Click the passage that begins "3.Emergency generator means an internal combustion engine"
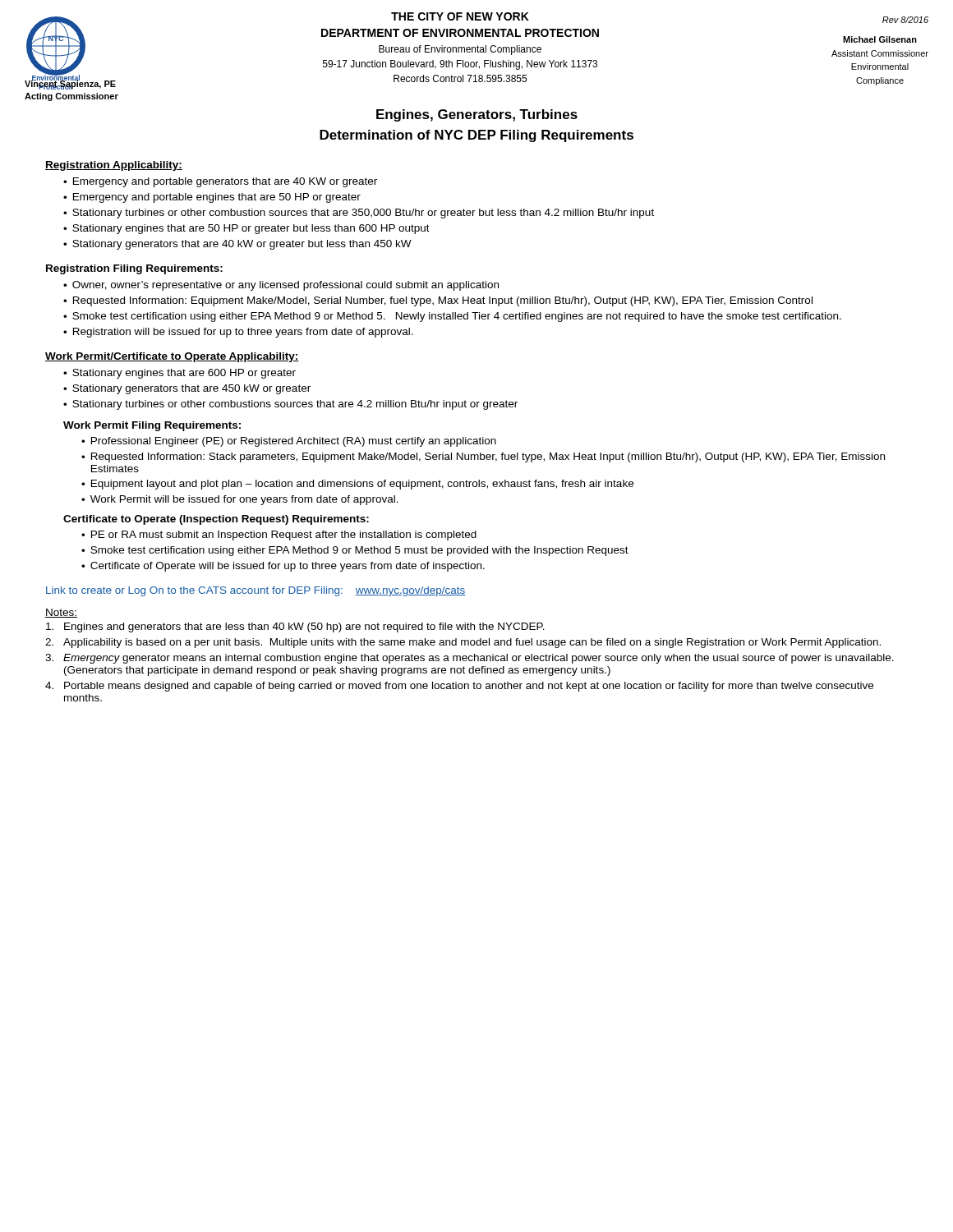This screenshot has width=953, height=1232. [481, 664]
